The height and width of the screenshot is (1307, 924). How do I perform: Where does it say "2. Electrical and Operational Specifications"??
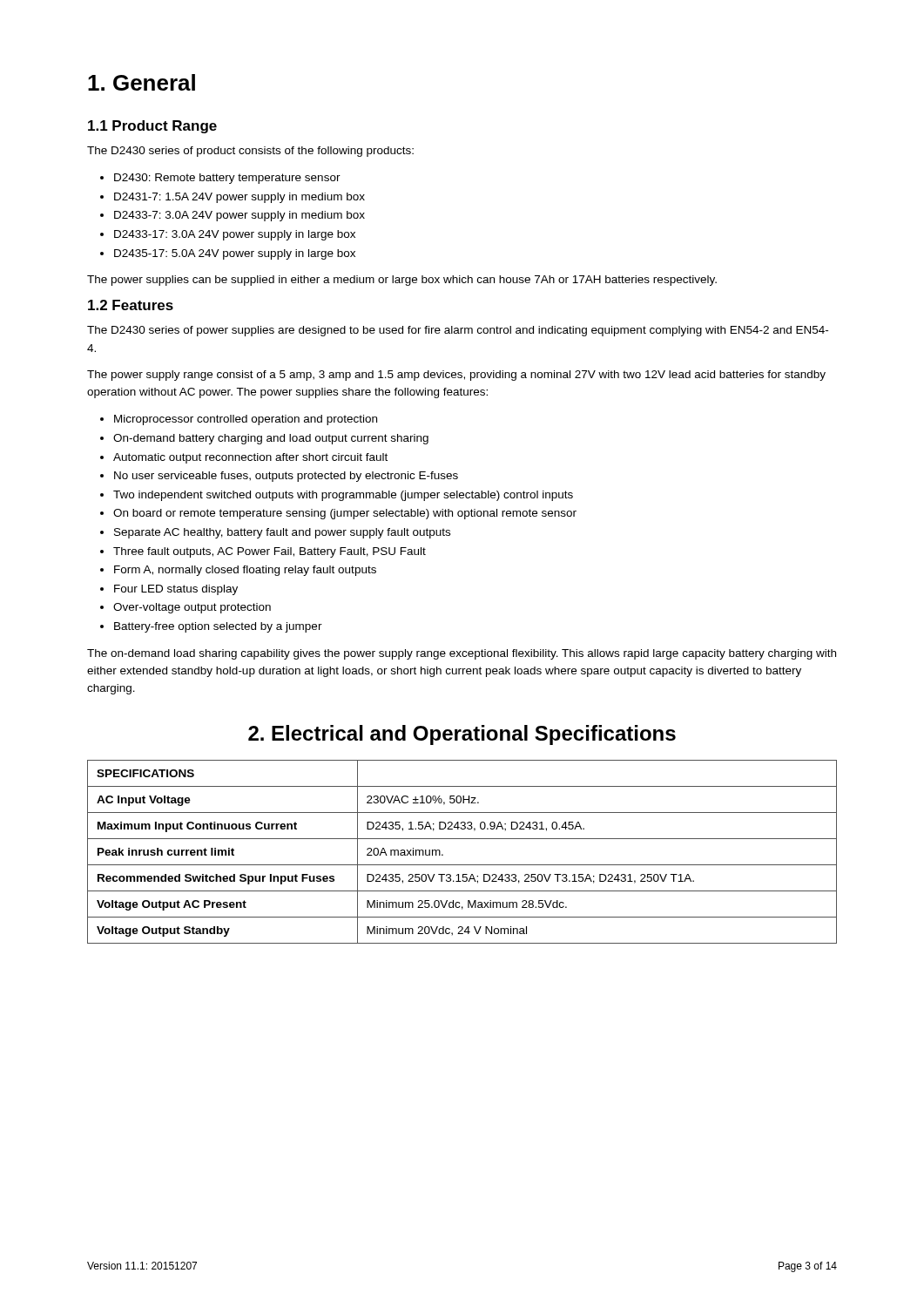point(462,734)
